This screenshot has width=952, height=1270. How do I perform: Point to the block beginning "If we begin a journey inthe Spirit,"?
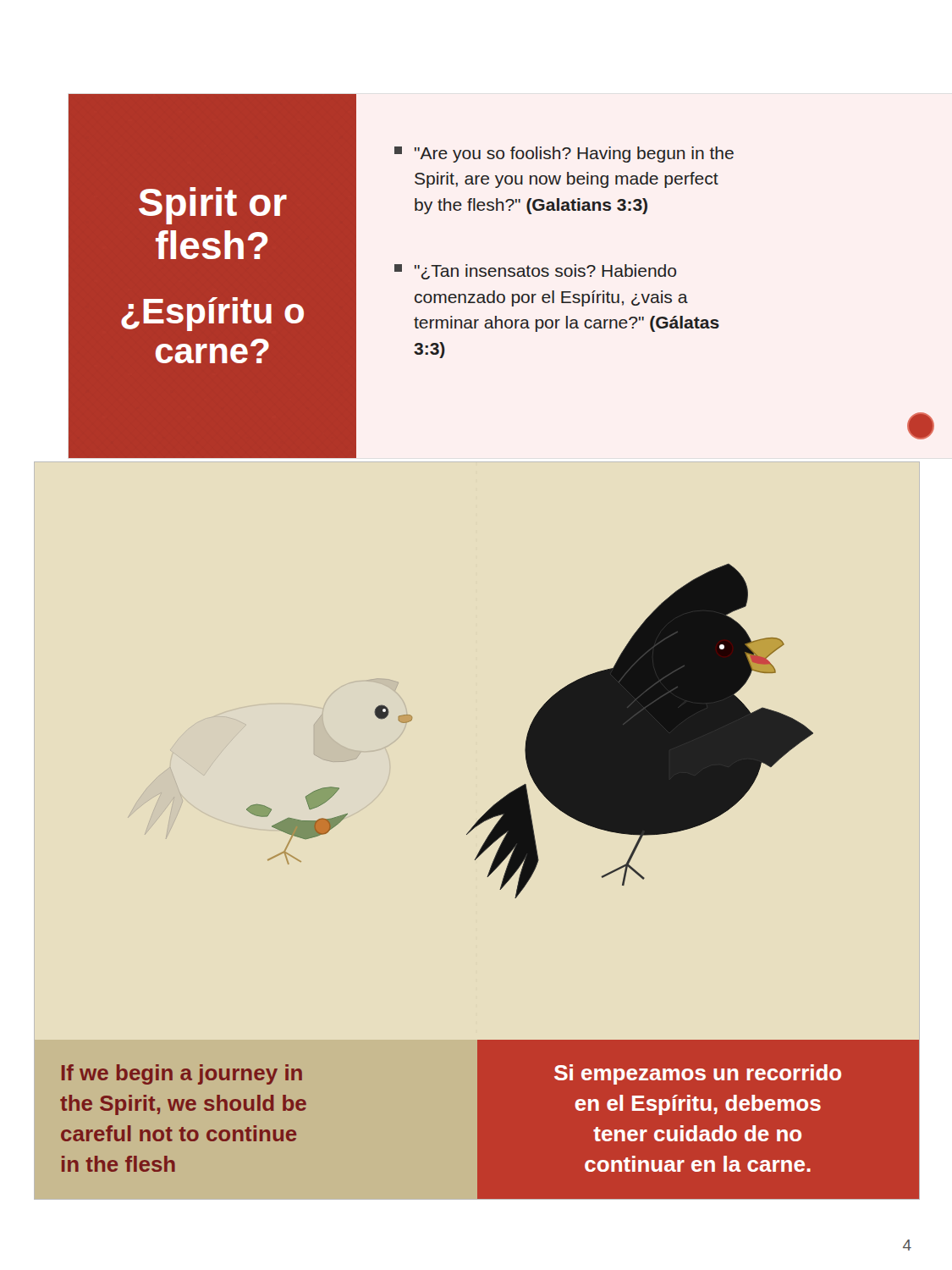[184, 1119]
